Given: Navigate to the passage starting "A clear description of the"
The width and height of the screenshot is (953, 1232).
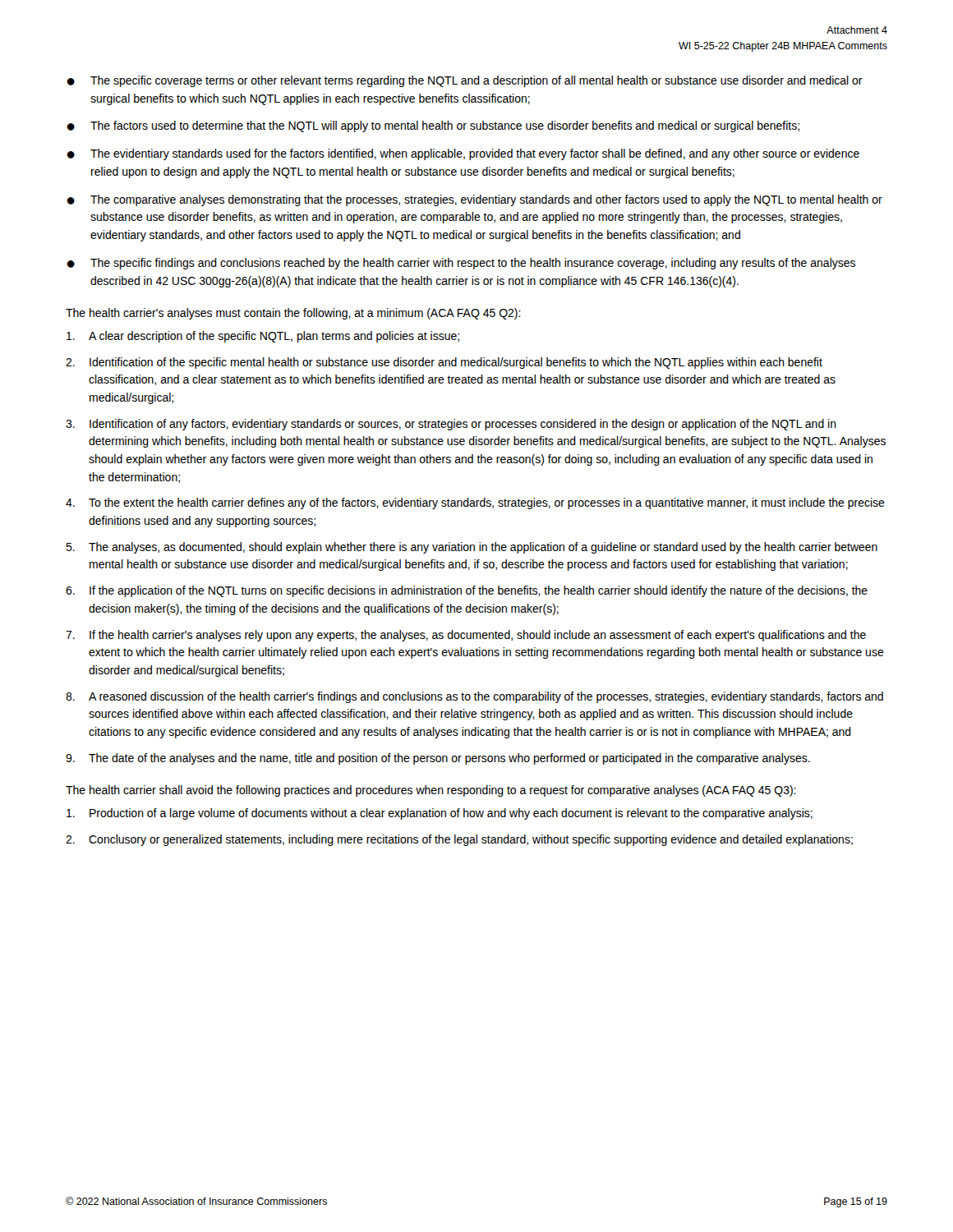Looking at the screenshot, I should click(263, 337).
